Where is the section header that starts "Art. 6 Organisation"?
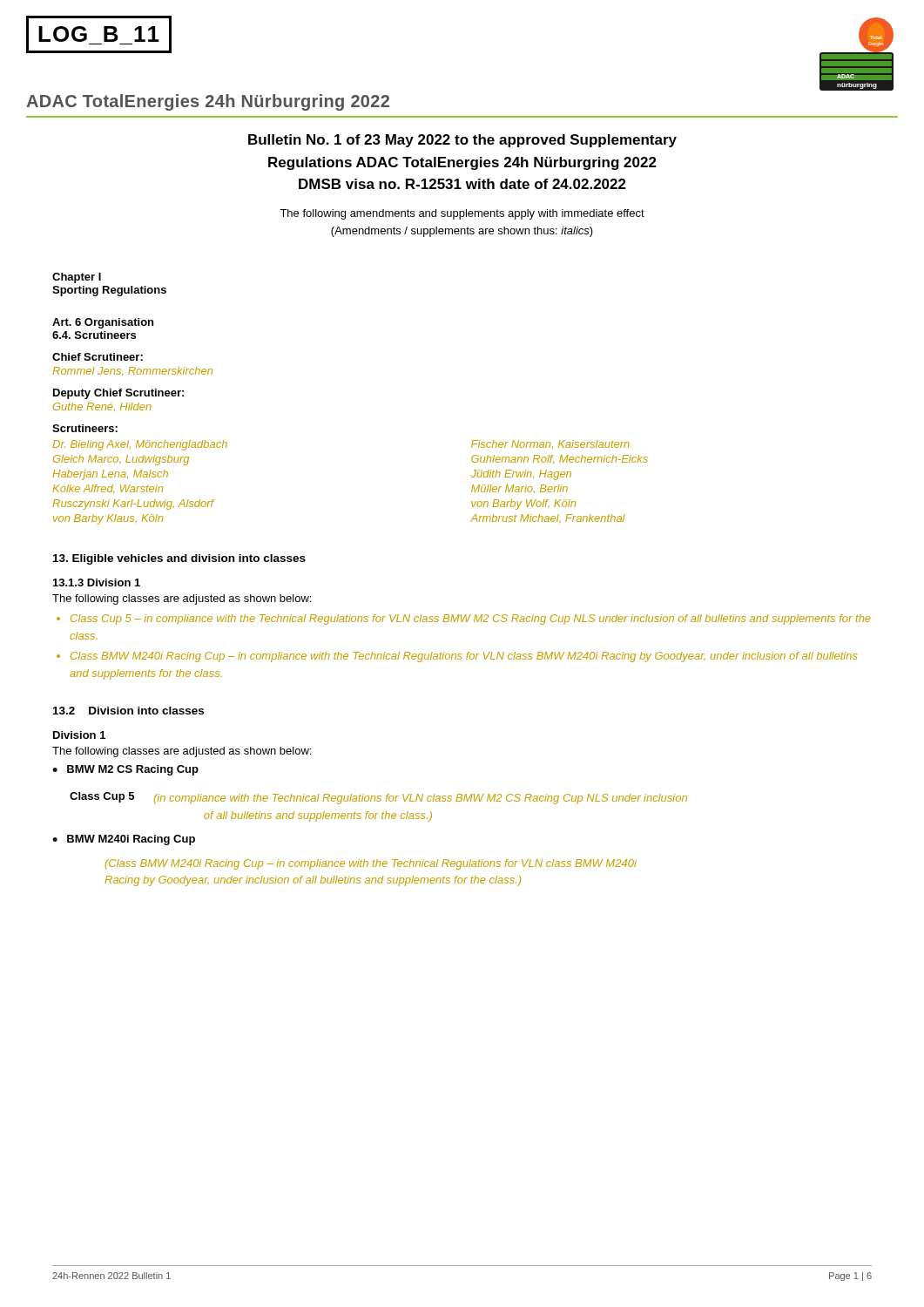924x1307 pixels. coord(103,323)
